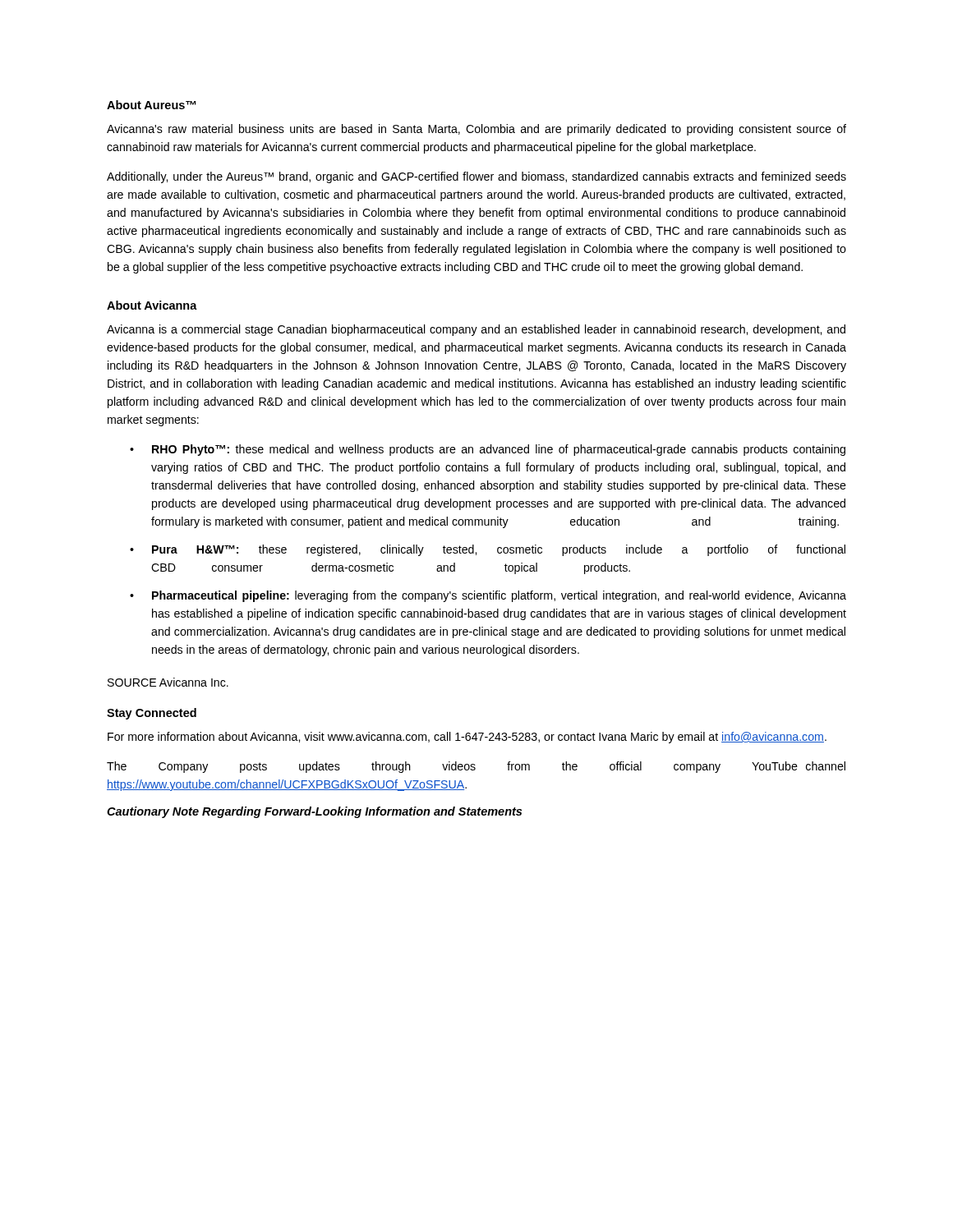Click on the text block starting "• Pura H&W™: these registered, clinically tested, cosmetic"
Viewport: 953px width, 1232px height.
[x=488, y=559]
